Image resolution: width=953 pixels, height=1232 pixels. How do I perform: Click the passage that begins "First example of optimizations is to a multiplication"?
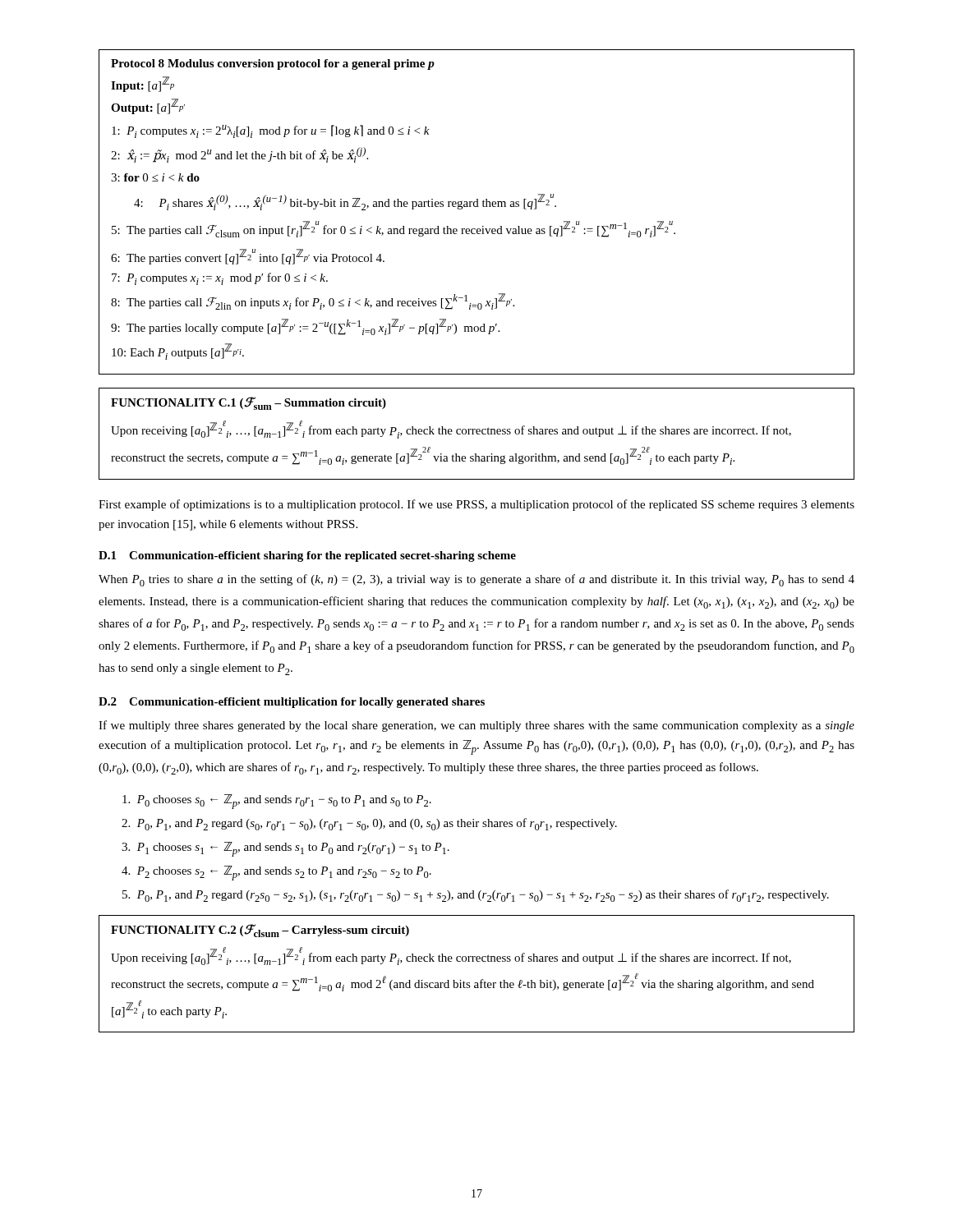coord(476,514)
